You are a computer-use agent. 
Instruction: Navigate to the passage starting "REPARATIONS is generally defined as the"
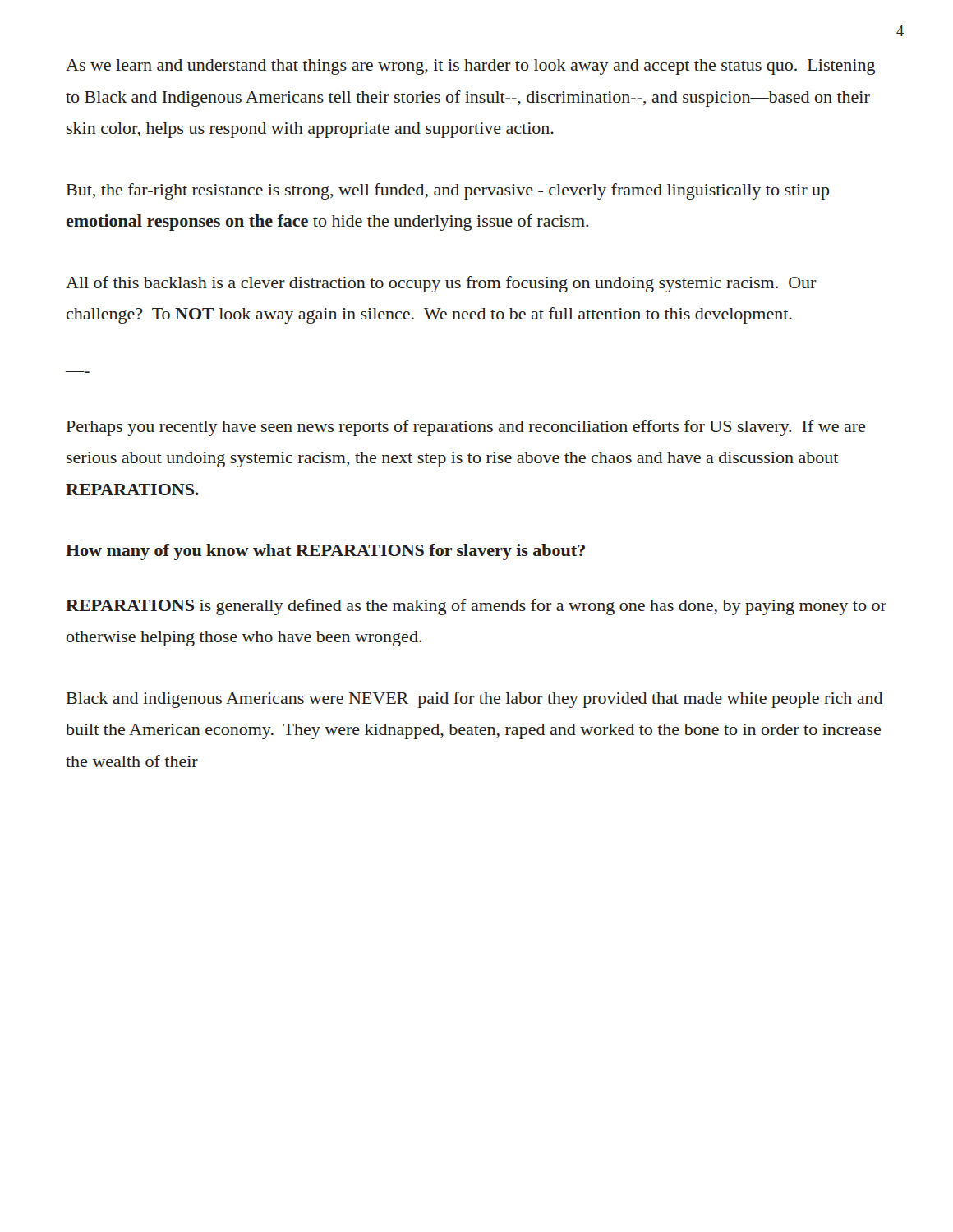(476, 620)
